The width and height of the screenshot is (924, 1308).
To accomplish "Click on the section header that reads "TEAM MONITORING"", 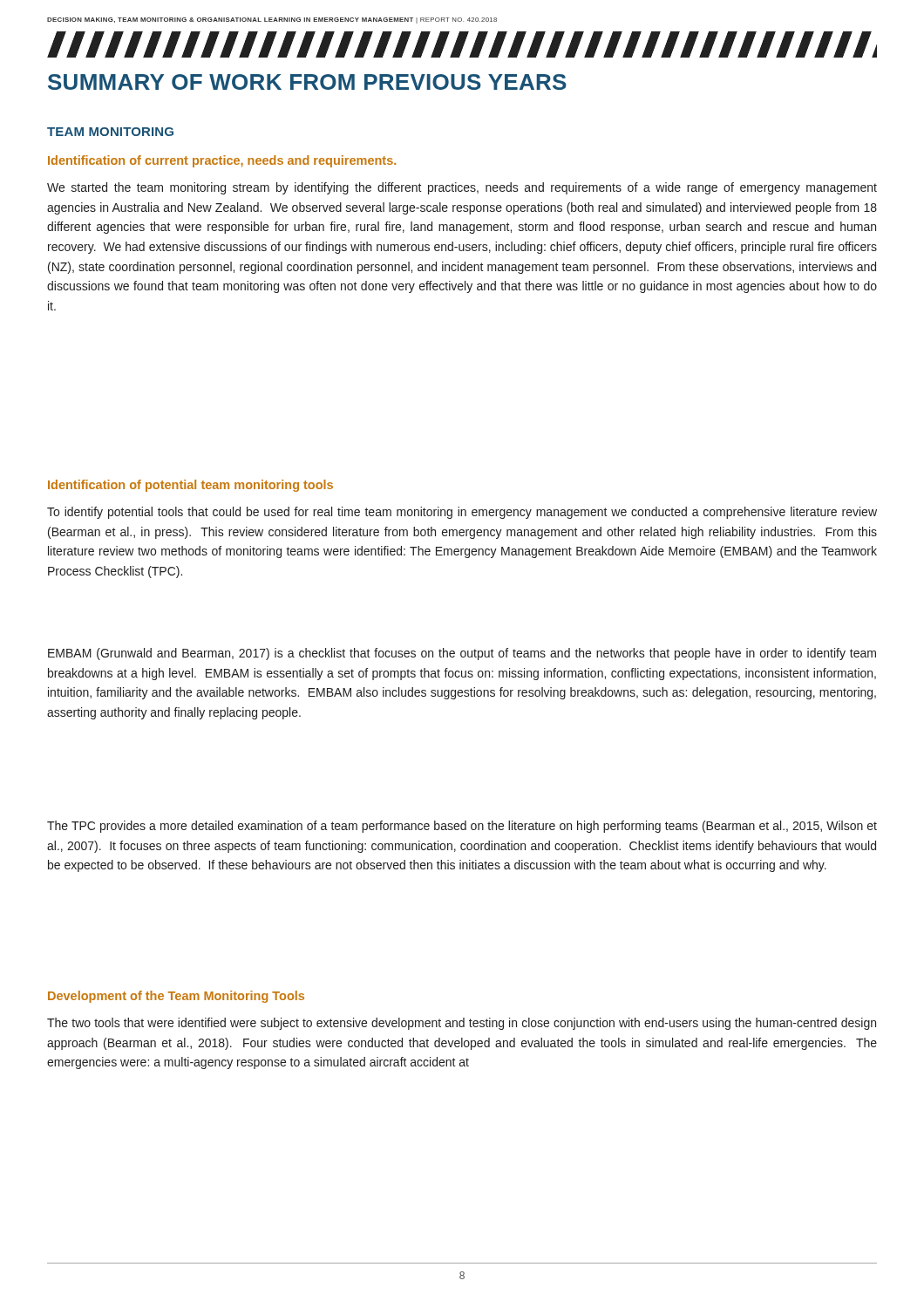I will (110, 132).
